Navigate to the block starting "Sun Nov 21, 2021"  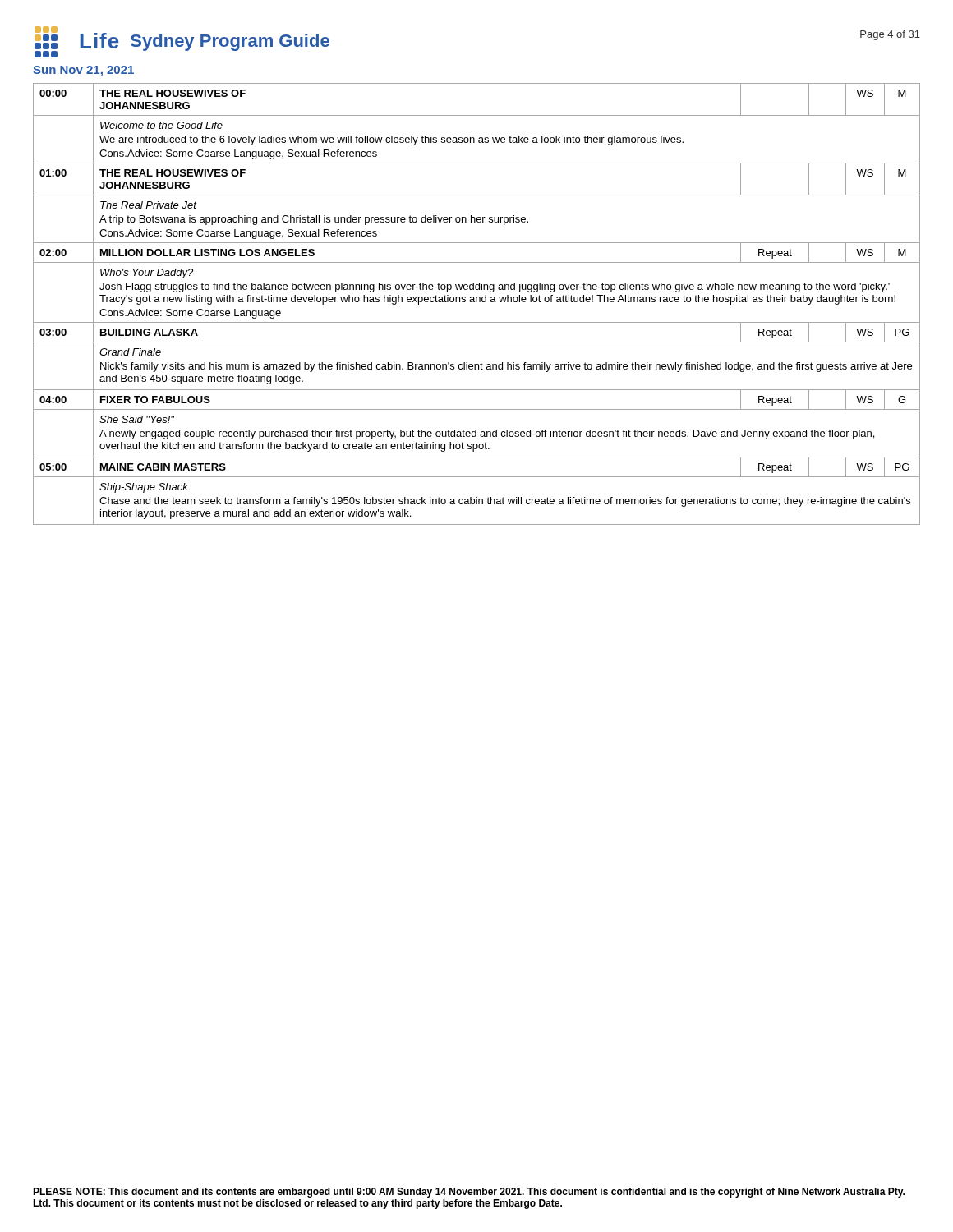point(84,69)
